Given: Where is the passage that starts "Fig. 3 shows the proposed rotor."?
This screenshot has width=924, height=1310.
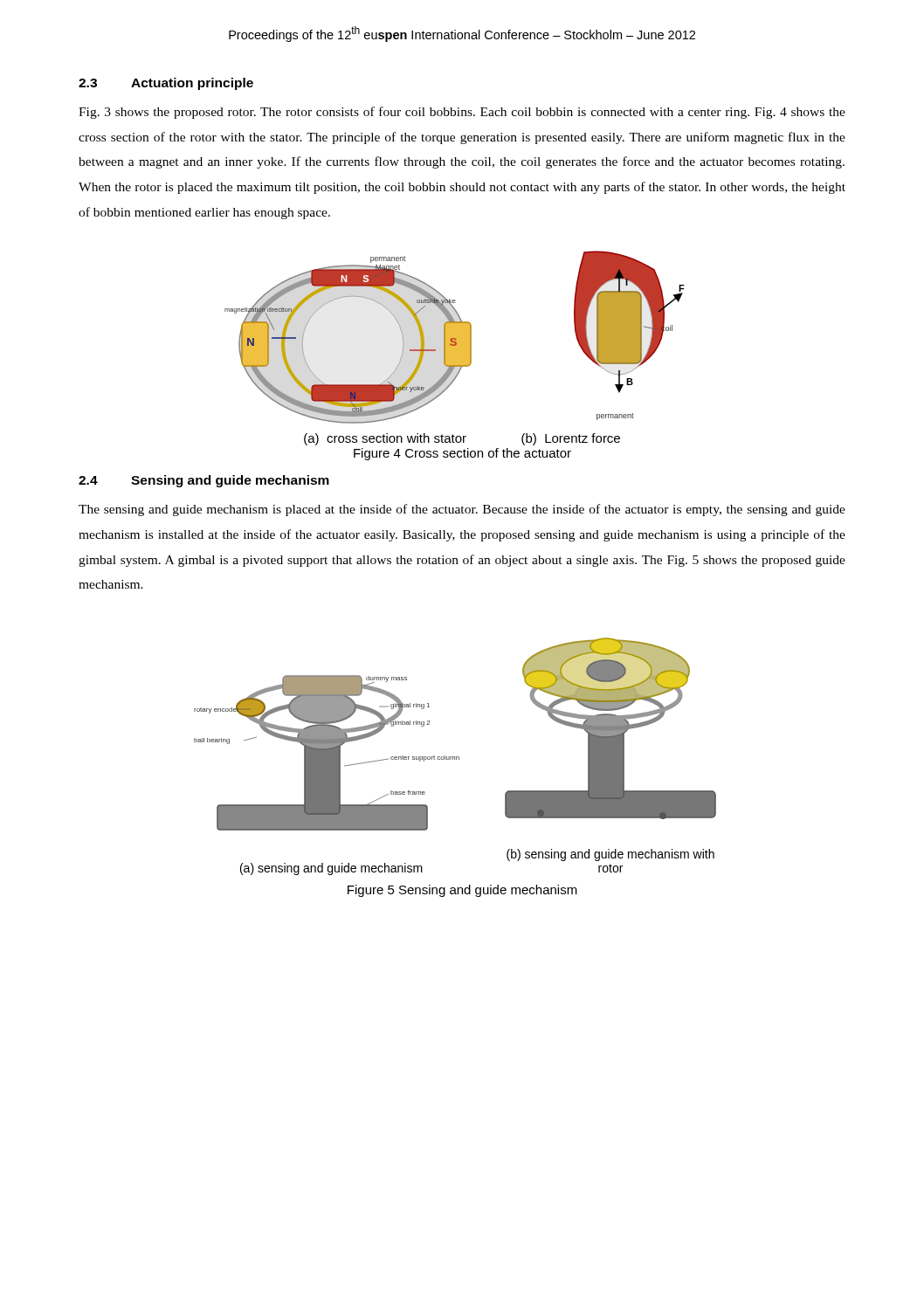Looking at the screenshot, I should pos(462,161).
